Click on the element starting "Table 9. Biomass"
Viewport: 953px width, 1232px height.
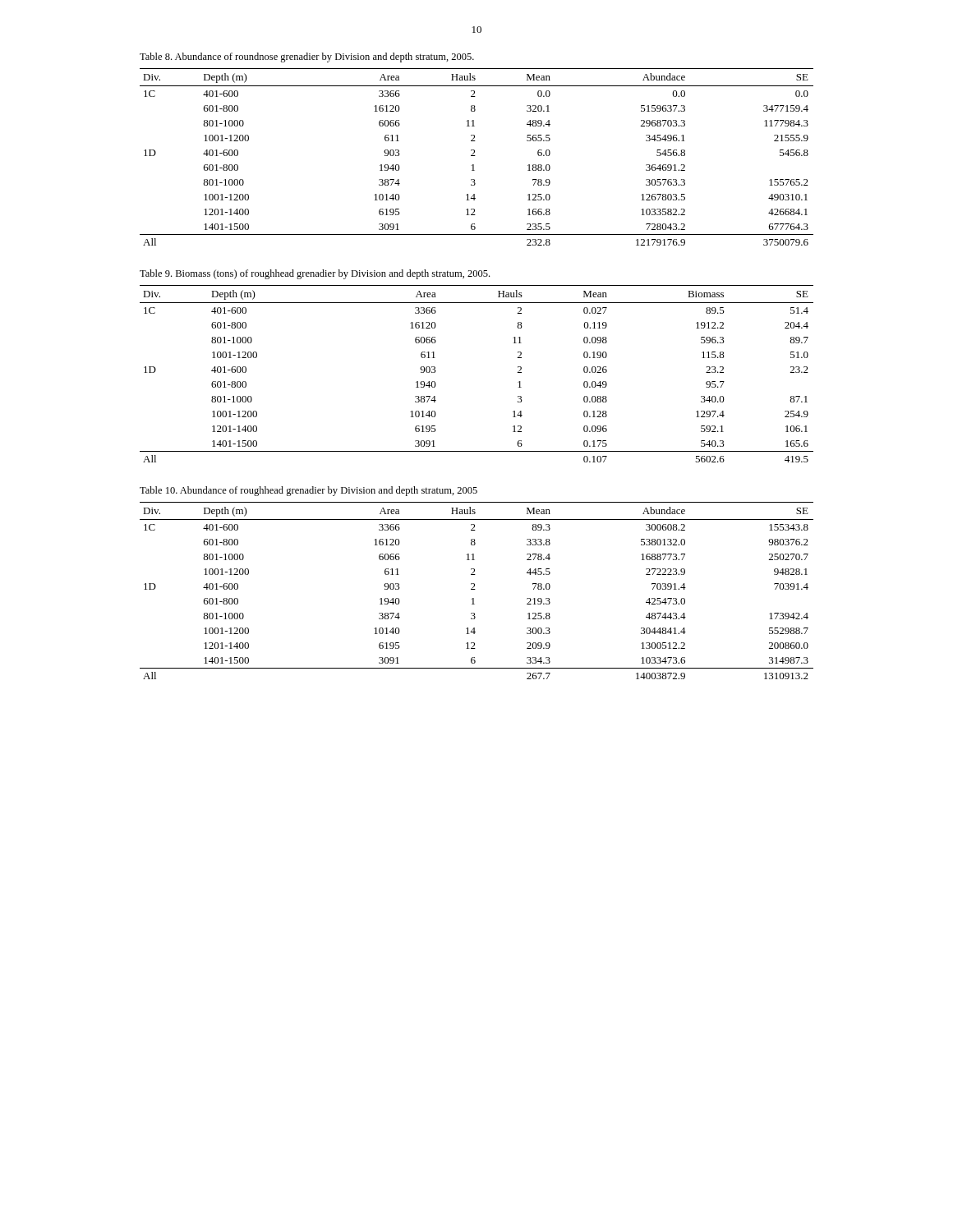[315, 274]
